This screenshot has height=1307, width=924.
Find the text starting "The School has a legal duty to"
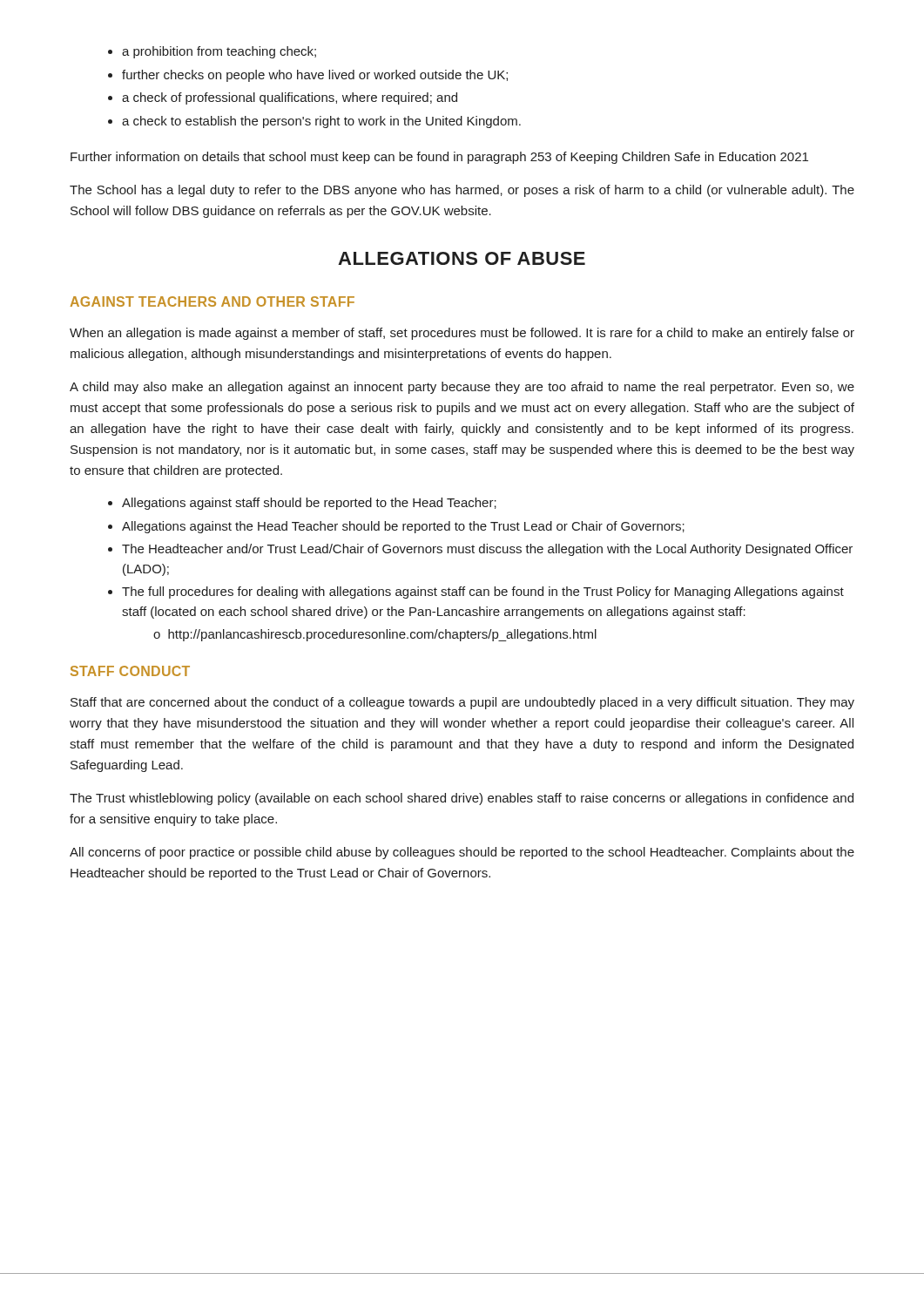(462, 200)
